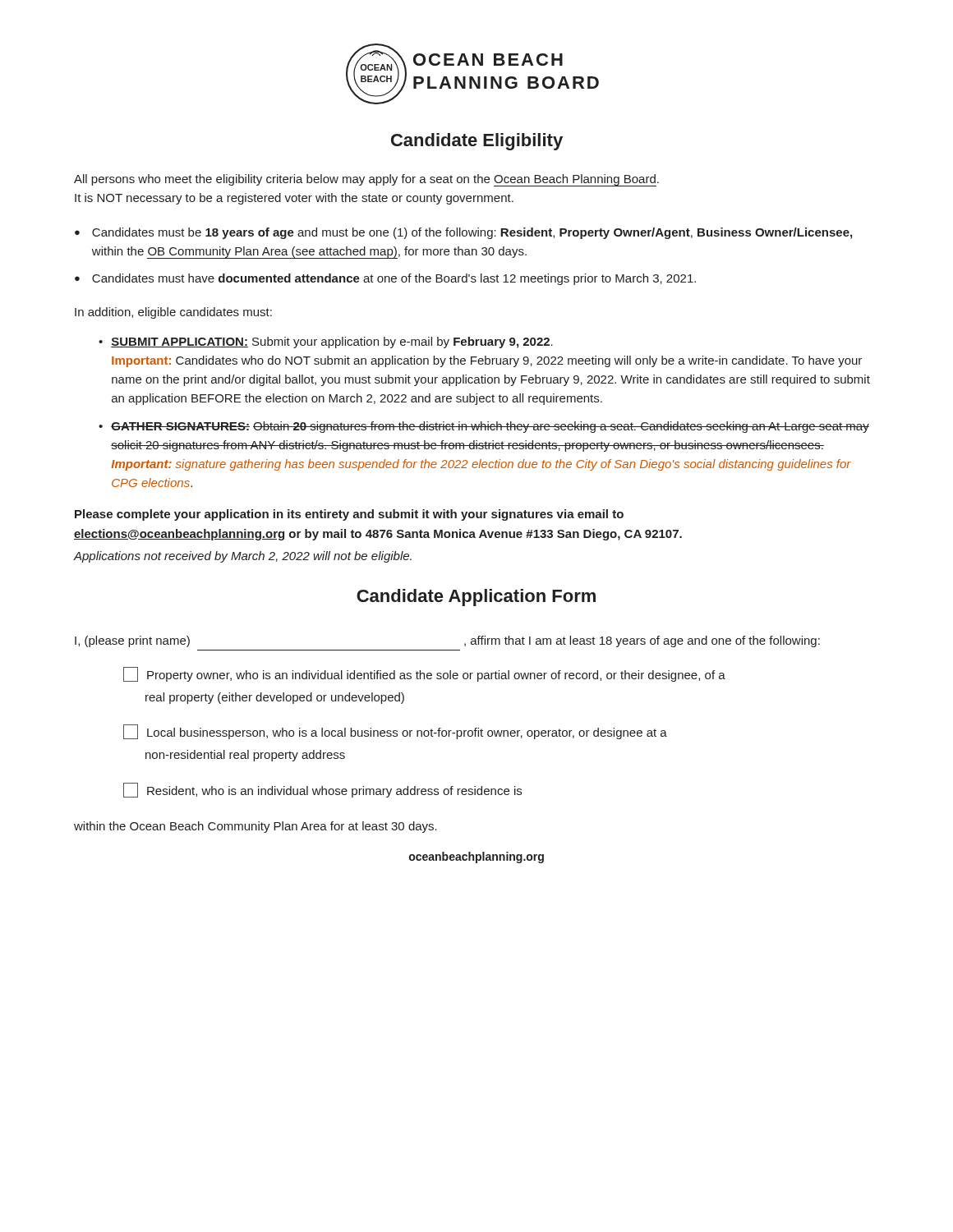Locate the element starting "GATHER SIGNATURES: Obtain 20 signatures from"
The height and width of the screenshot is (1232, 953).
pos(495,454)
